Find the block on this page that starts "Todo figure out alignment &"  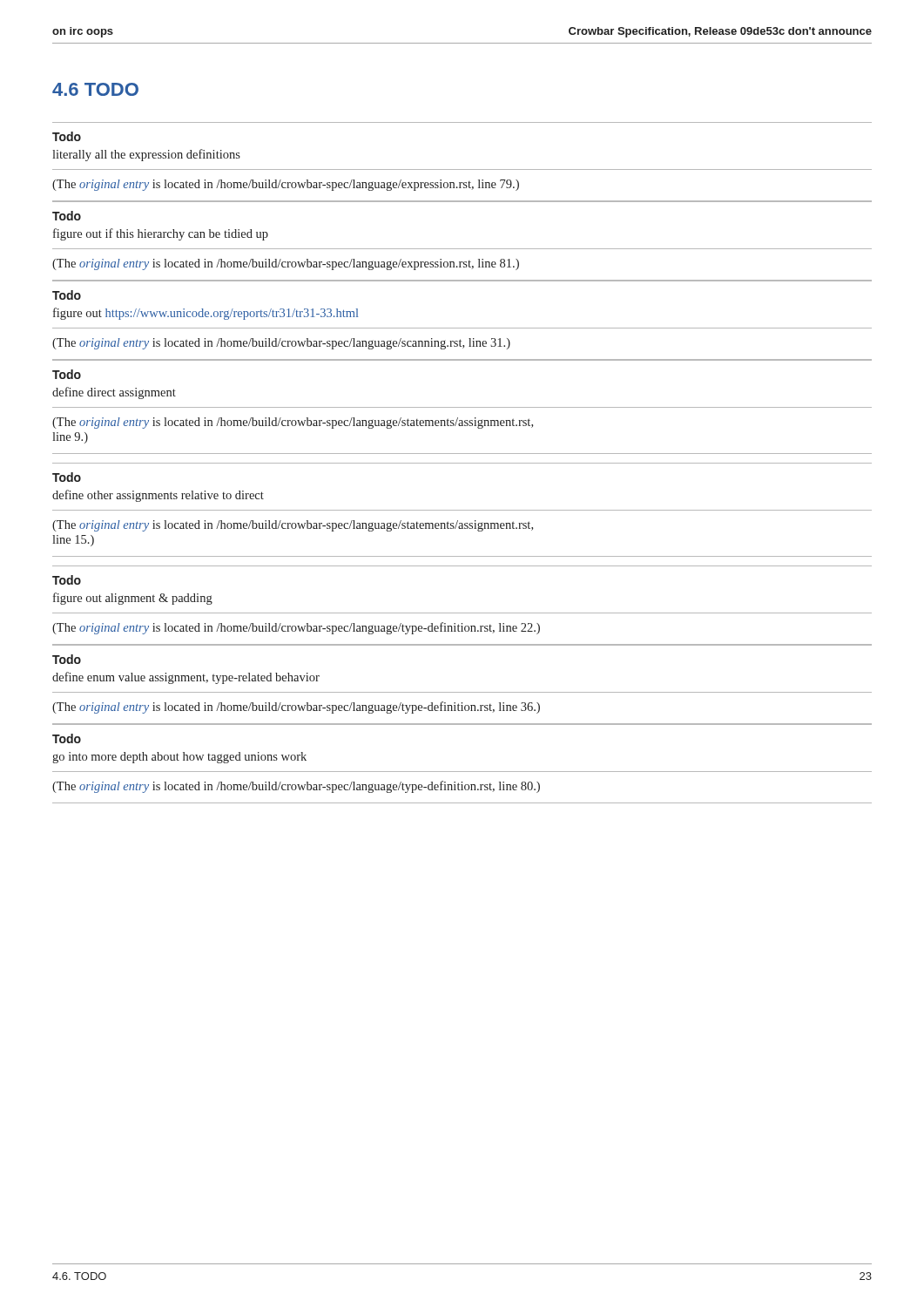(67, 580)
